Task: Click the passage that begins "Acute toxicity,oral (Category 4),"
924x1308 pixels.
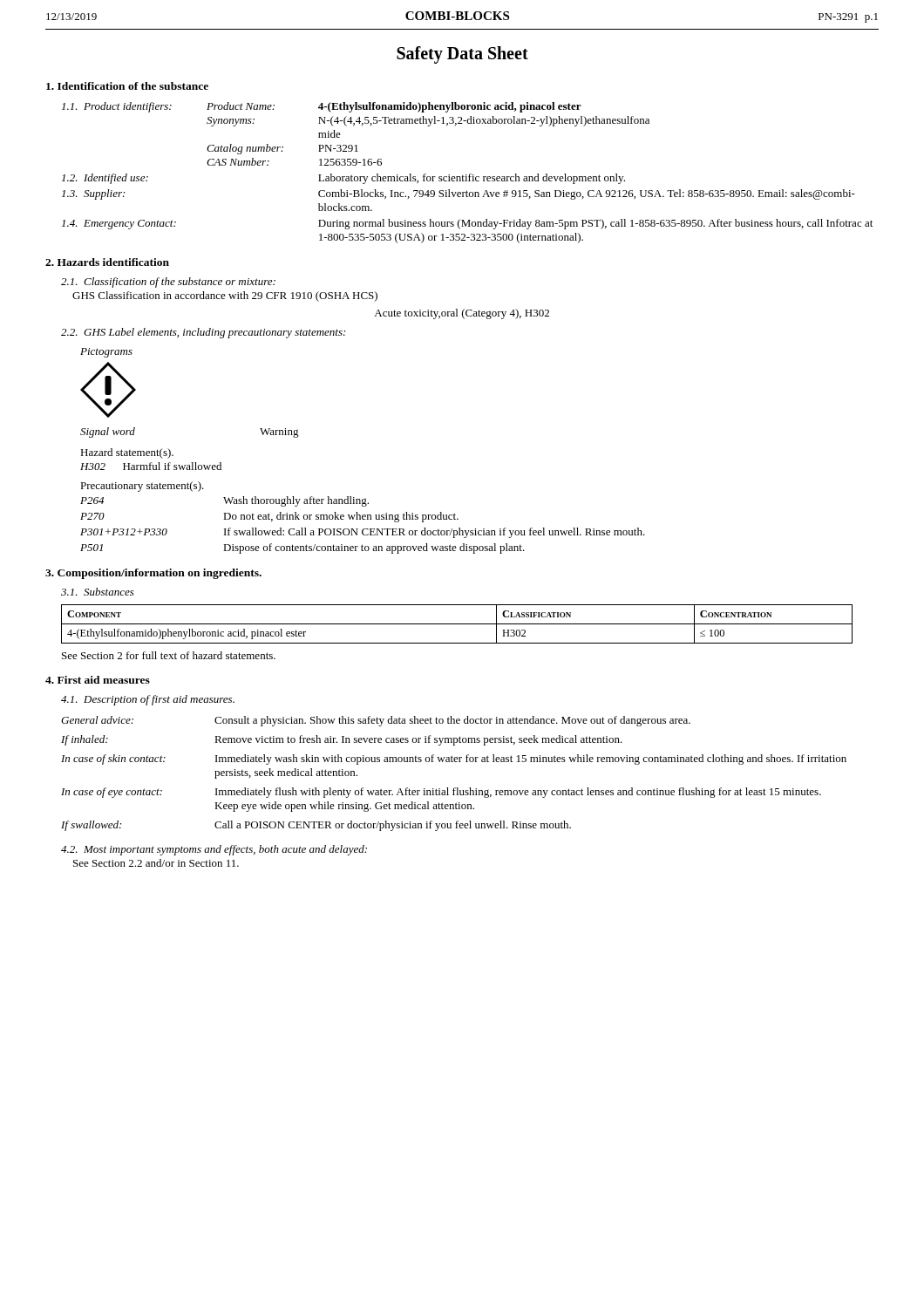Action: point(462,313)
